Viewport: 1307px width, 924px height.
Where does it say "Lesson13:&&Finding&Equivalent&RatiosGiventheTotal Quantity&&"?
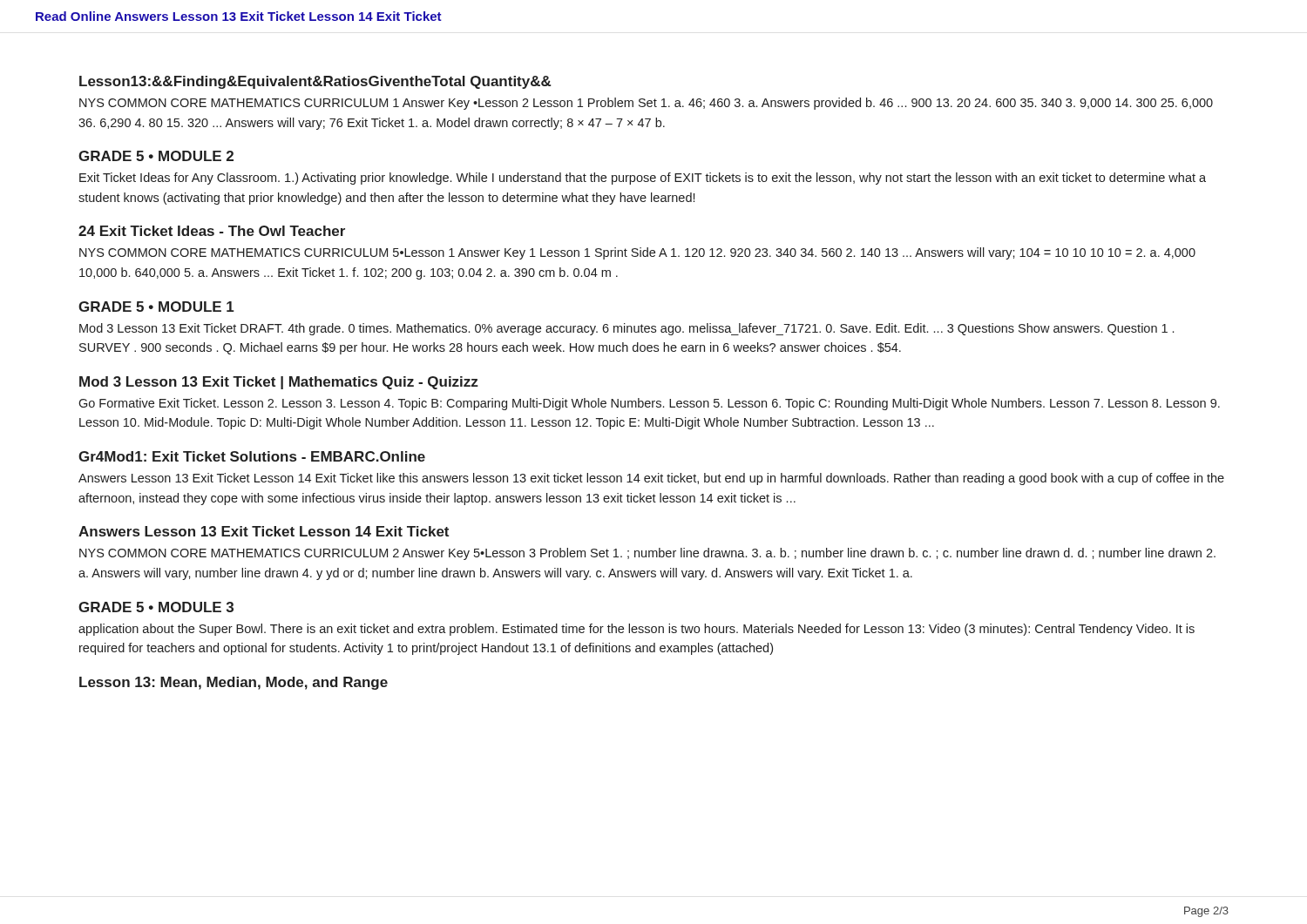(x=315, y=81)
